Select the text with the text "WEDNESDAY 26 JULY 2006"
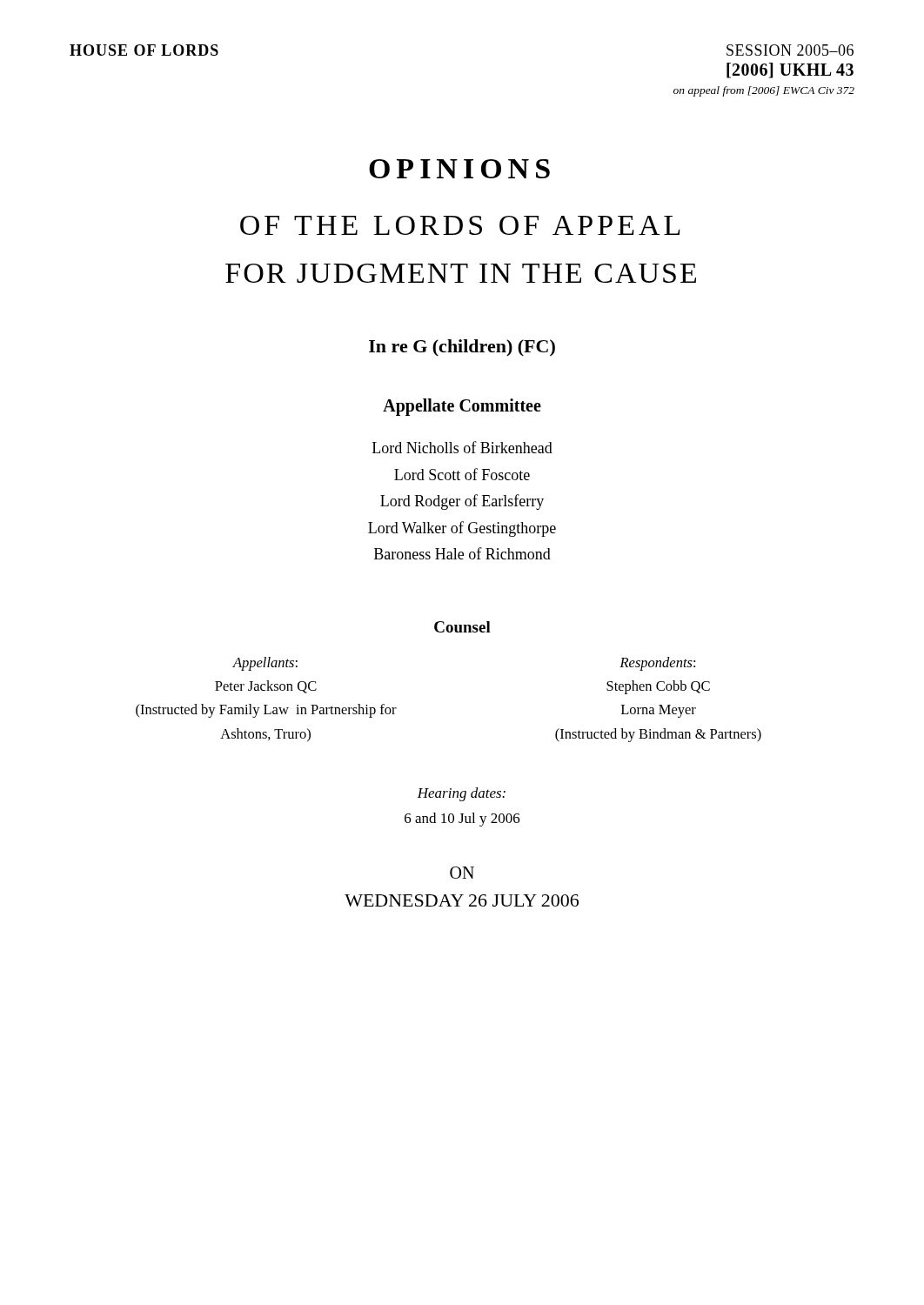924x1305 pixels. pos(462,900)
